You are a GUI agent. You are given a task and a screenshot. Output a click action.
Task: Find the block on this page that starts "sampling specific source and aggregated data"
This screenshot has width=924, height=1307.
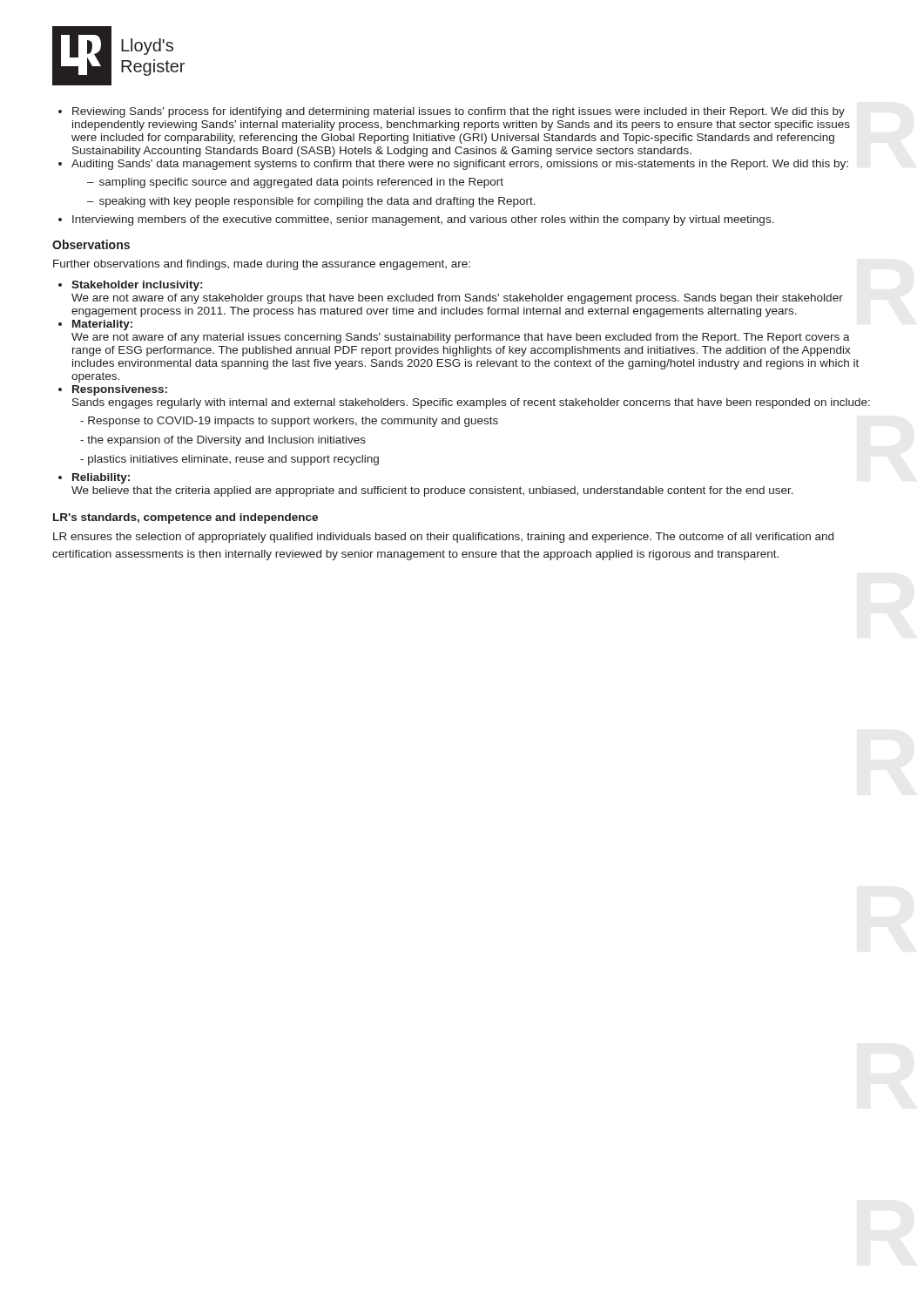tap(479, 182)
